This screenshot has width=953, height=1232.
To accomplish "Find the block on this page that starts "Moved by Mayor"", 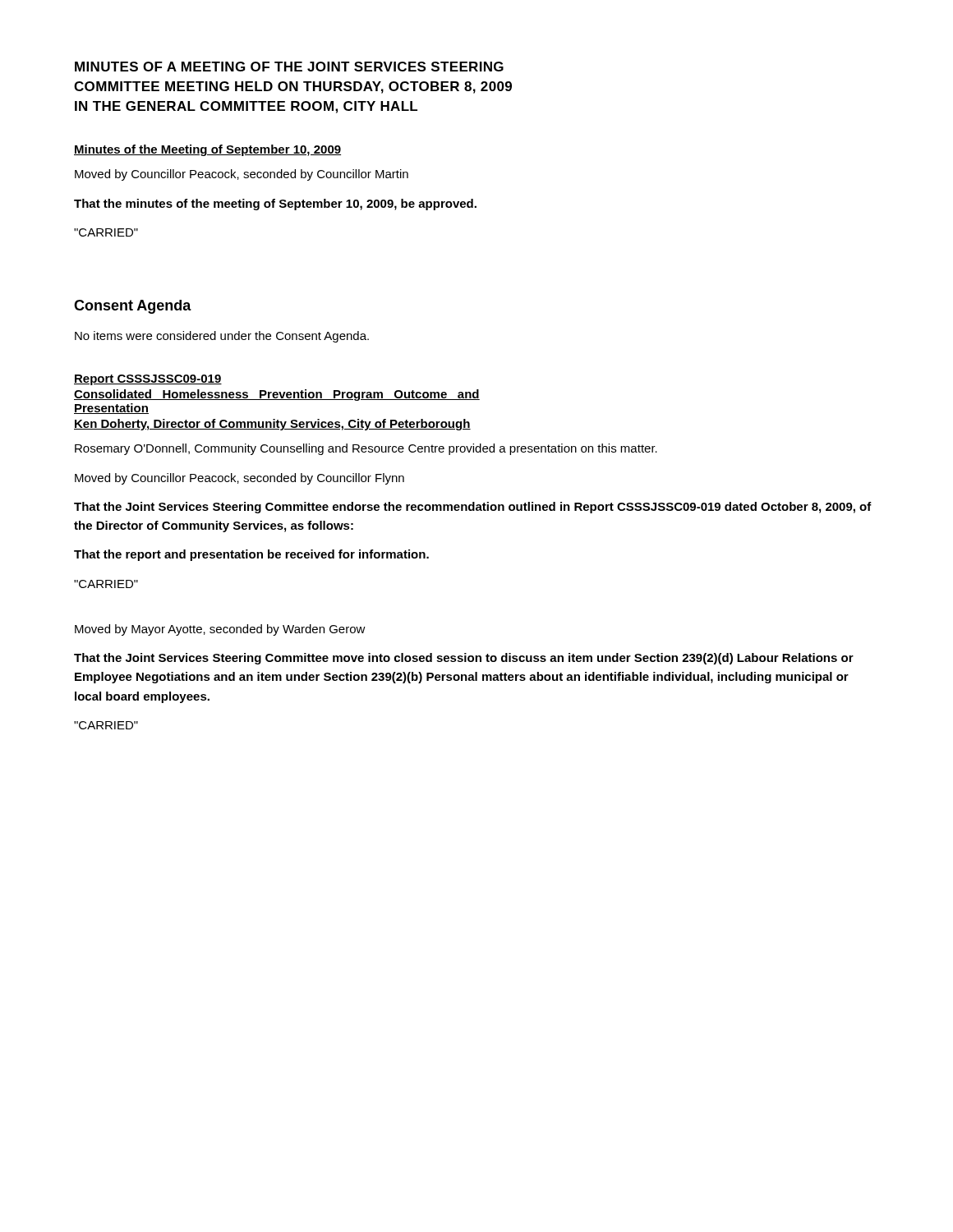I will point(220,629).
